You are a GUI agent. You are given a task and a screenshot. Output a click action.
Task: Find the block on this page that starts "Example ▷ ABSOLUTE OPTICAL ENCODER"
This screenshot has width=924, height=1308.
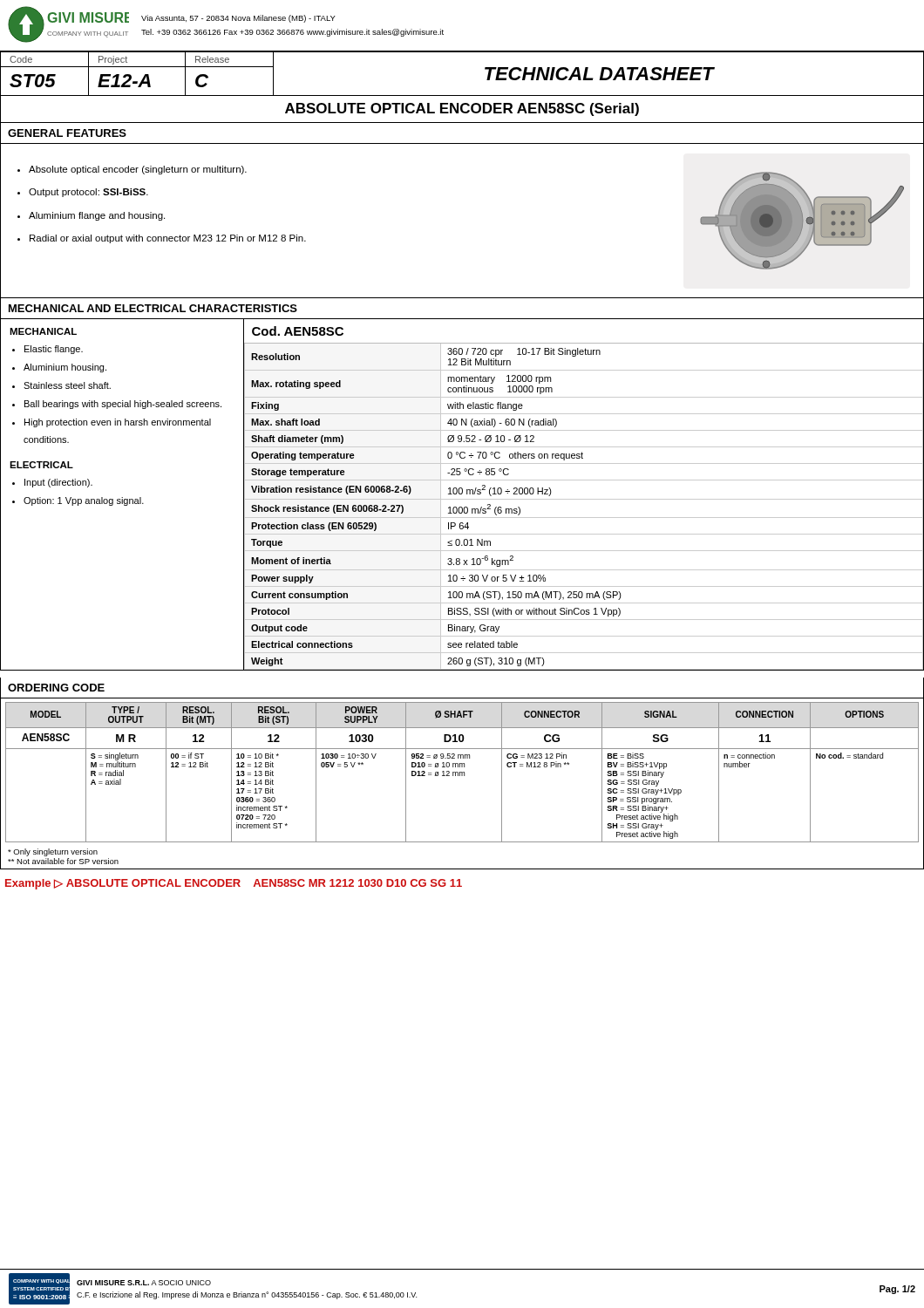[233, 883]
